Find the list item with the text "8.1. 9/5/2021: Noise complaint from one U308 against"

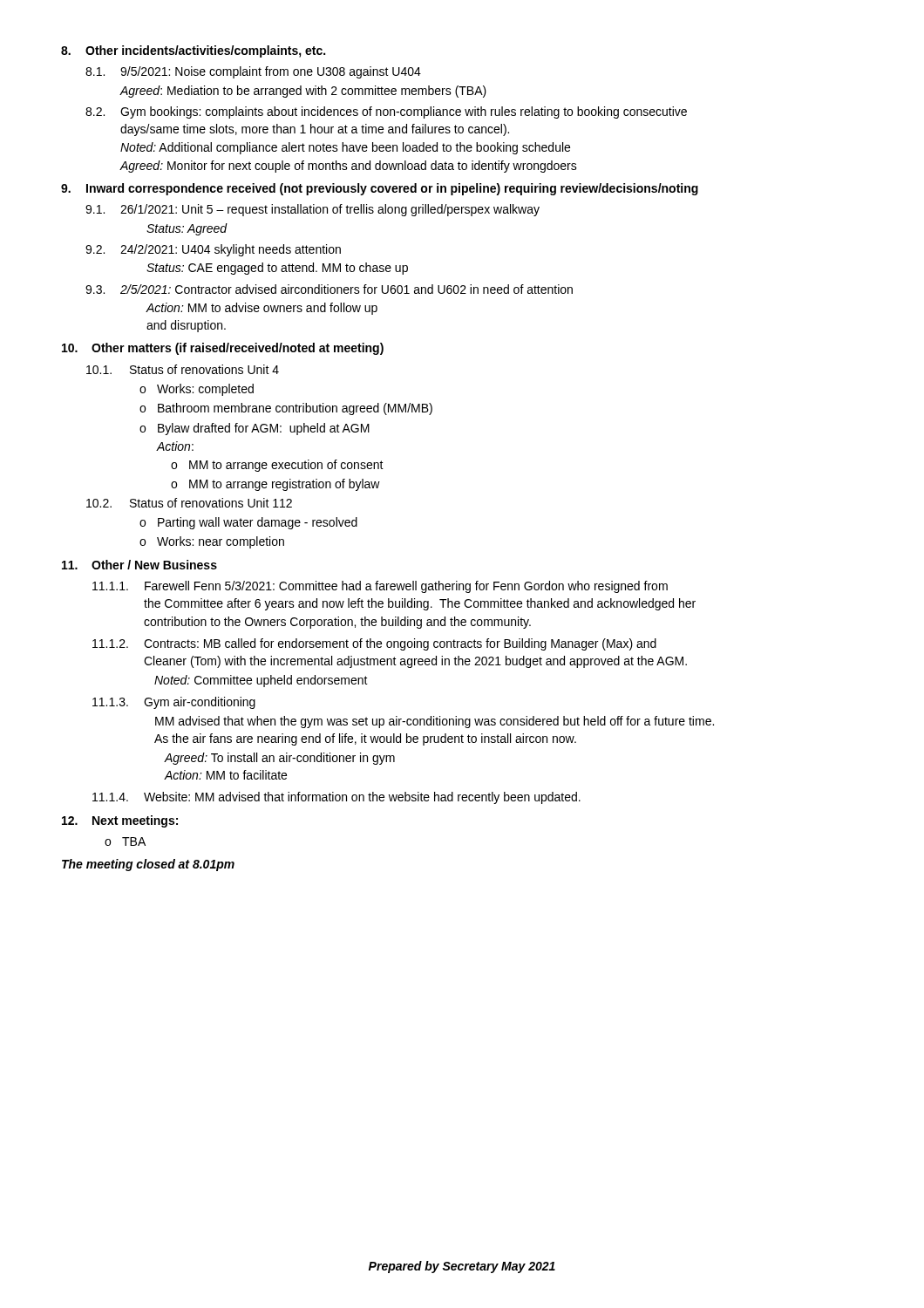(474, 81)
